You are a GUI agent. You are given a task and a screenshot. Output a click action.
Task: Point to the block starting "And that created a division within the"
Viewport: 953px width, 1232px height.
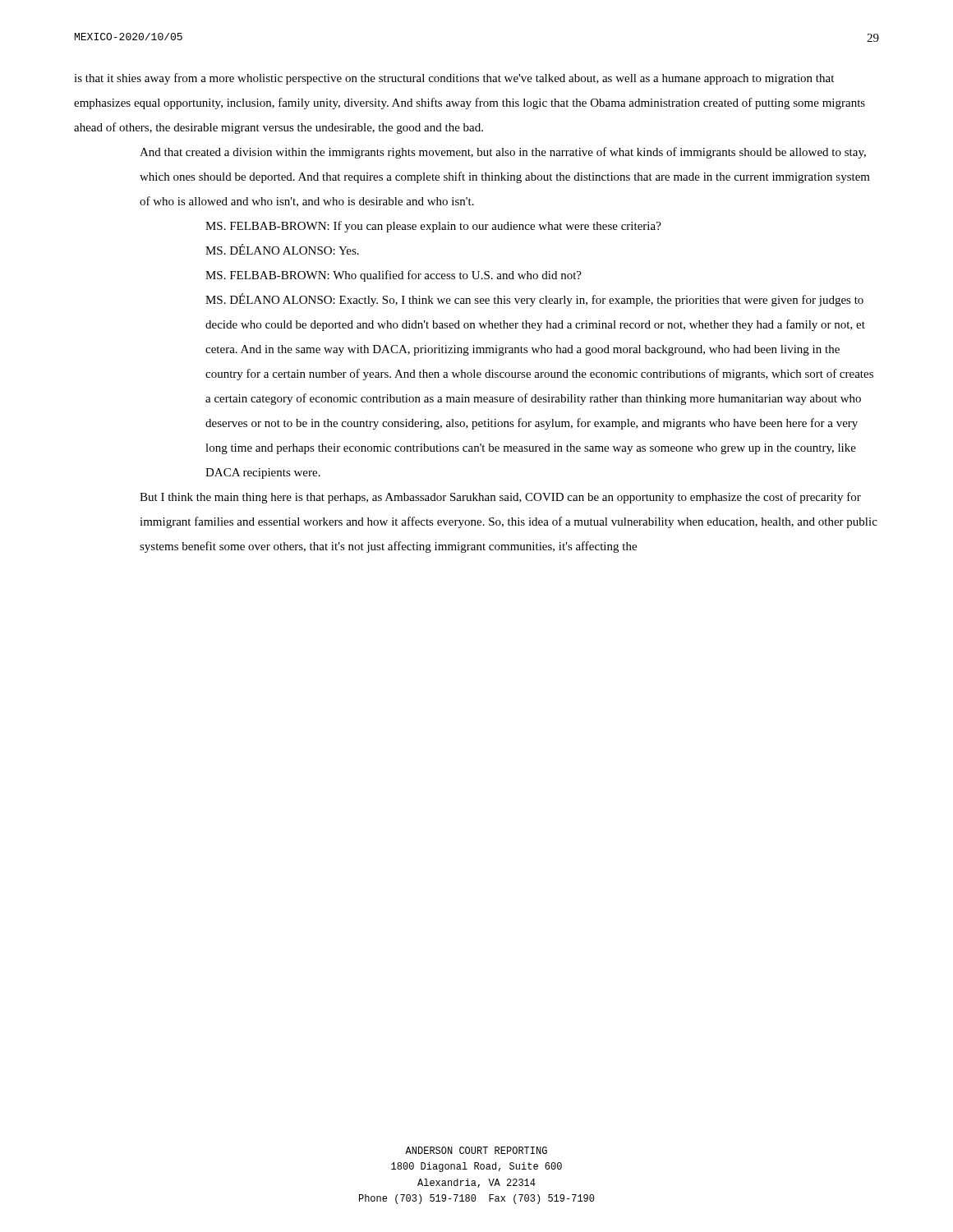pos(509,177)
